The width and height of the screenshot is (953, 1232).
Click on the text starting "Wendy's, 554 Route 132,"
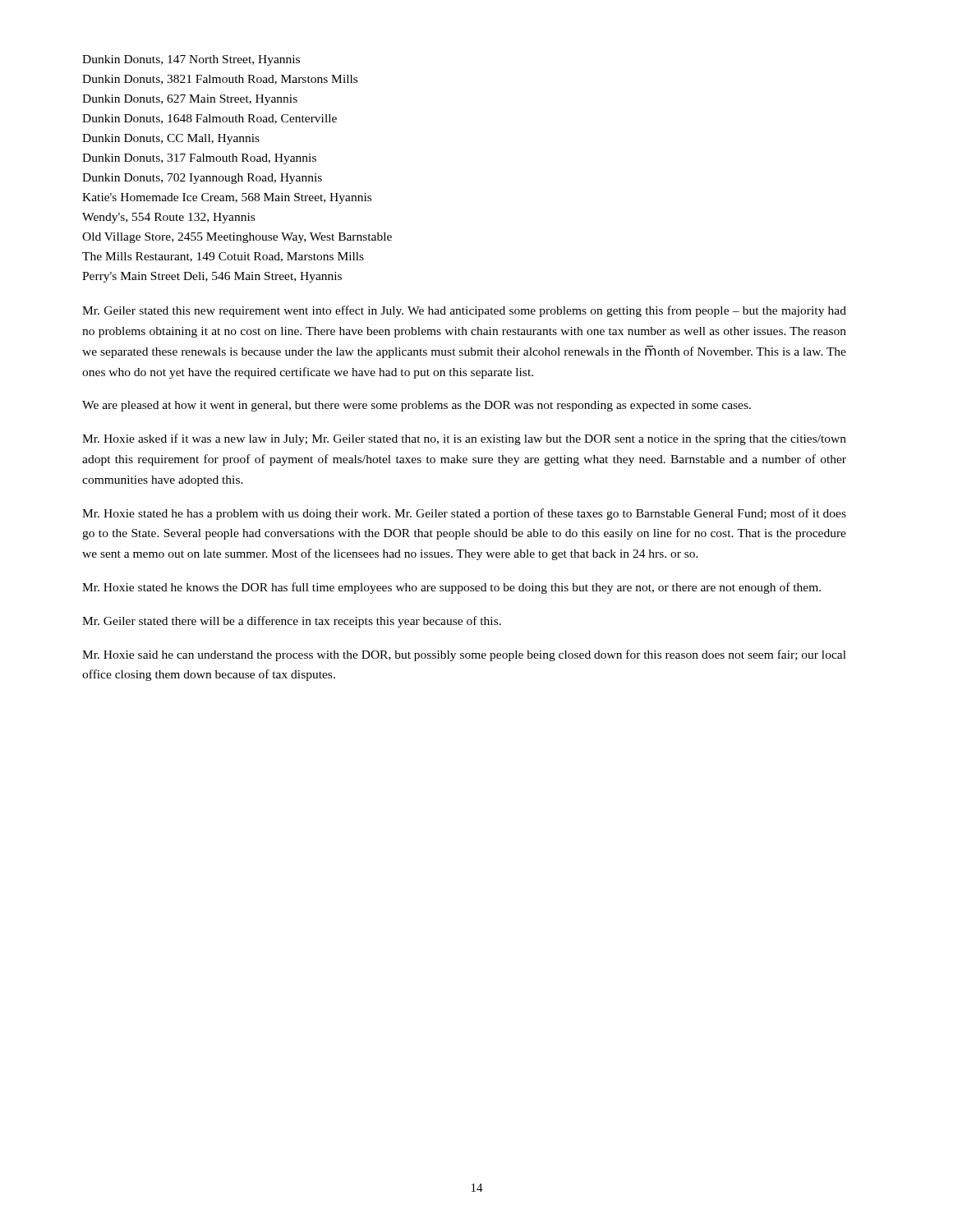[169, 217]
